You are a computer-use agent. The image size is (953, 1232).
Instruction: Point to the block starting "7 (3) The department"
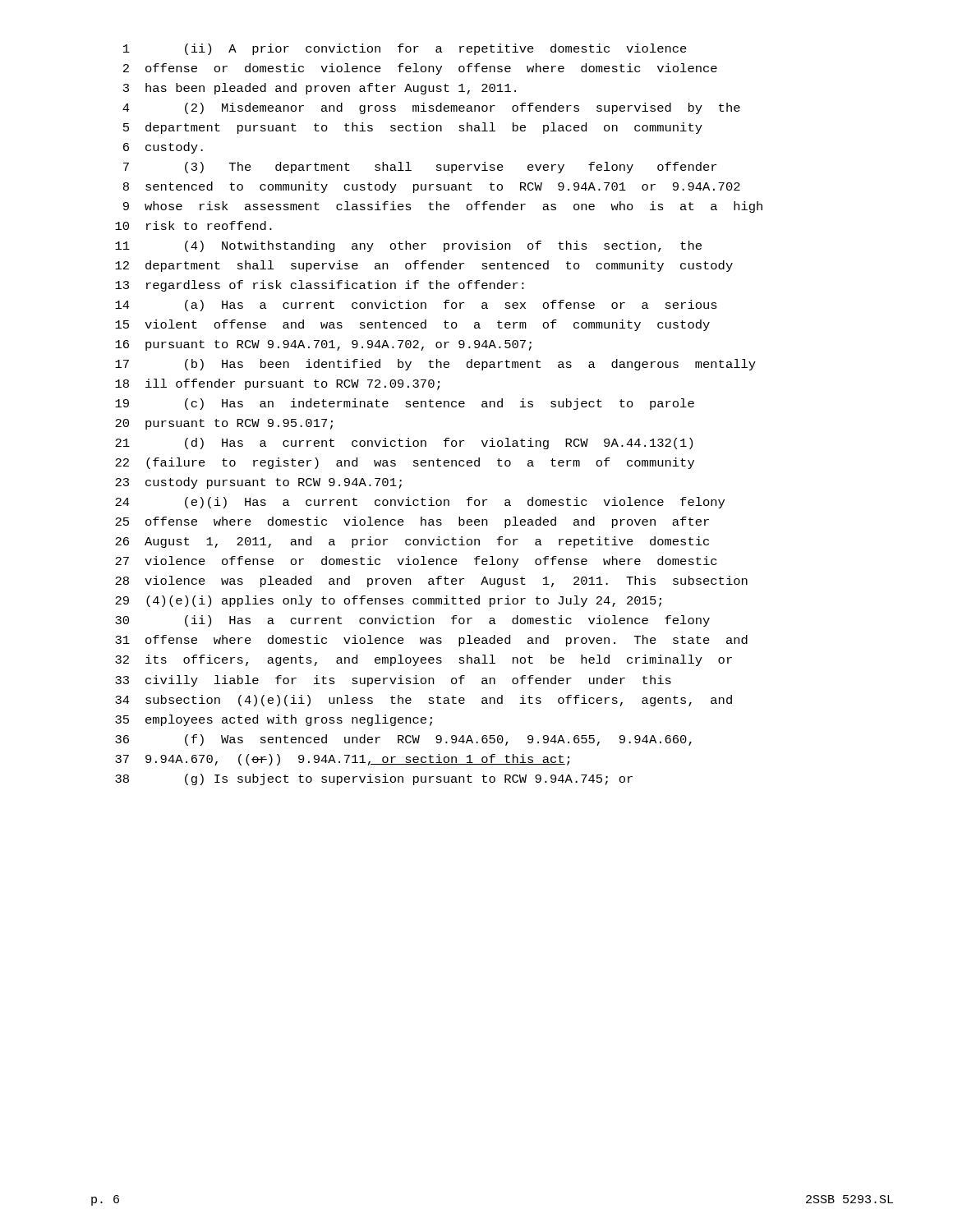pyautogui.click(x=492, y=197)
